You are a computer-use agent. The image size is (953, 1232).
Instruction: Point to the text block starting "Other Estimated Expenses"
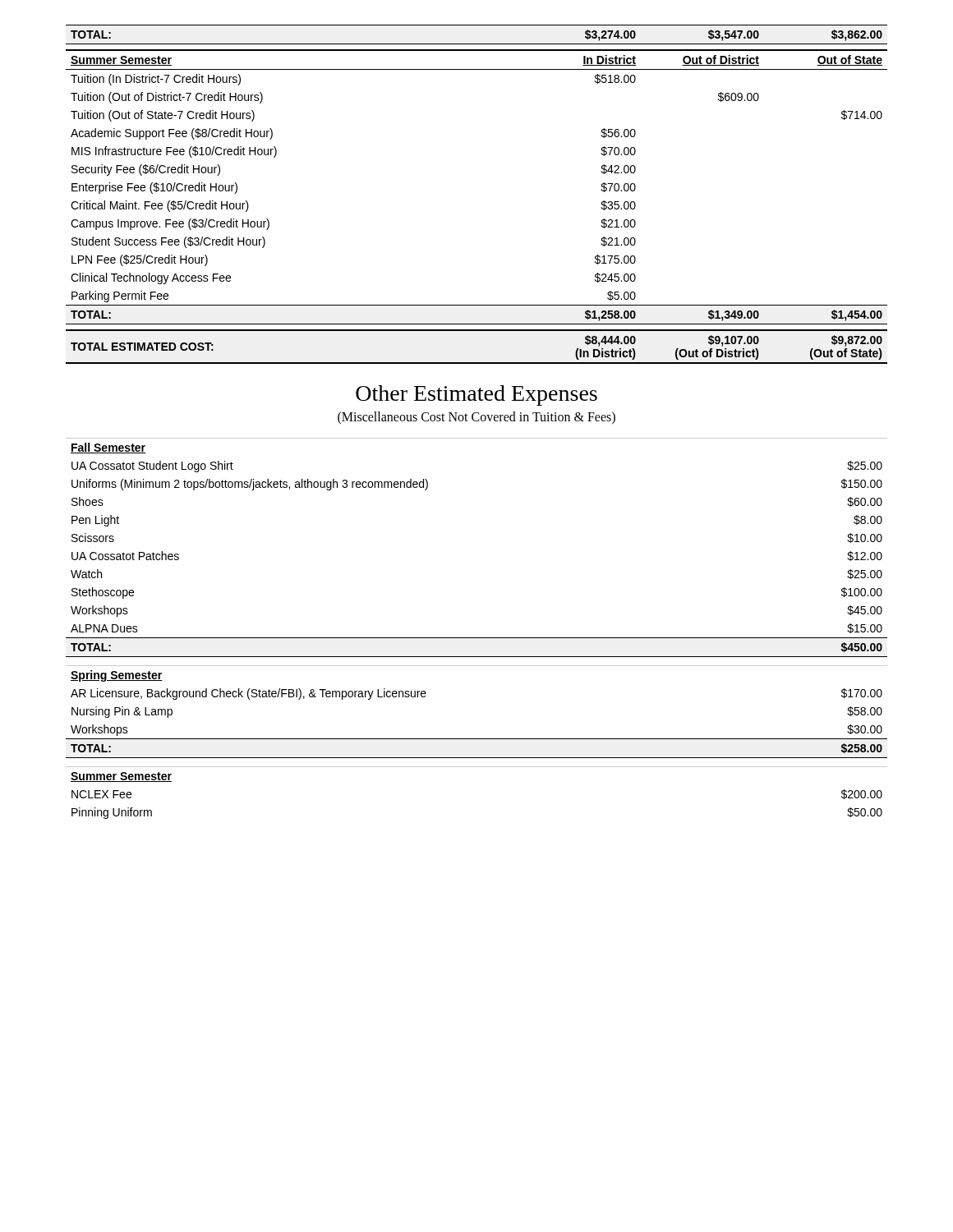click(476, 393)
